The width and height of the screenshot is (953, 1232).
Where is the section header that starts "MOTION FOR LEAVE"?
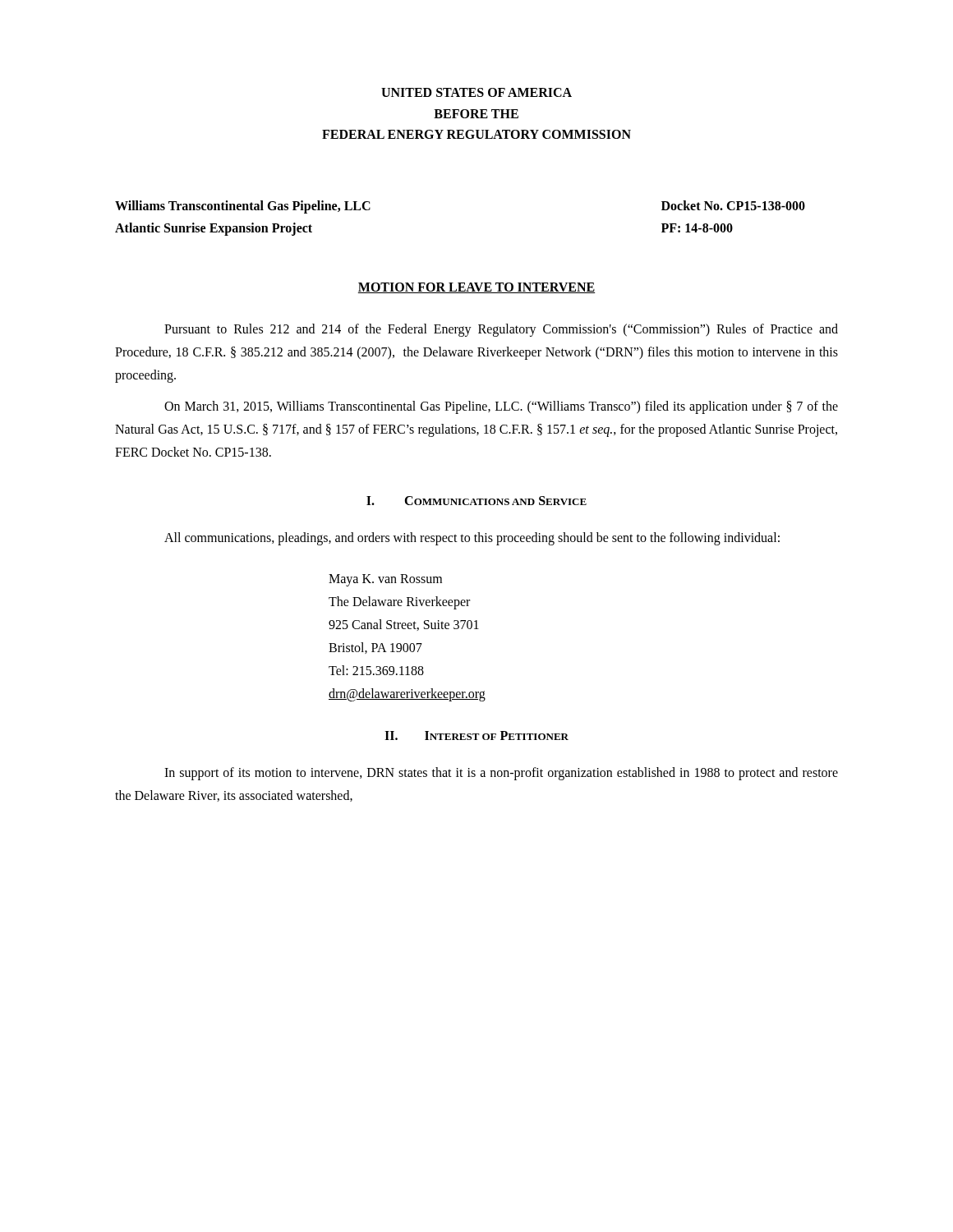476,287
